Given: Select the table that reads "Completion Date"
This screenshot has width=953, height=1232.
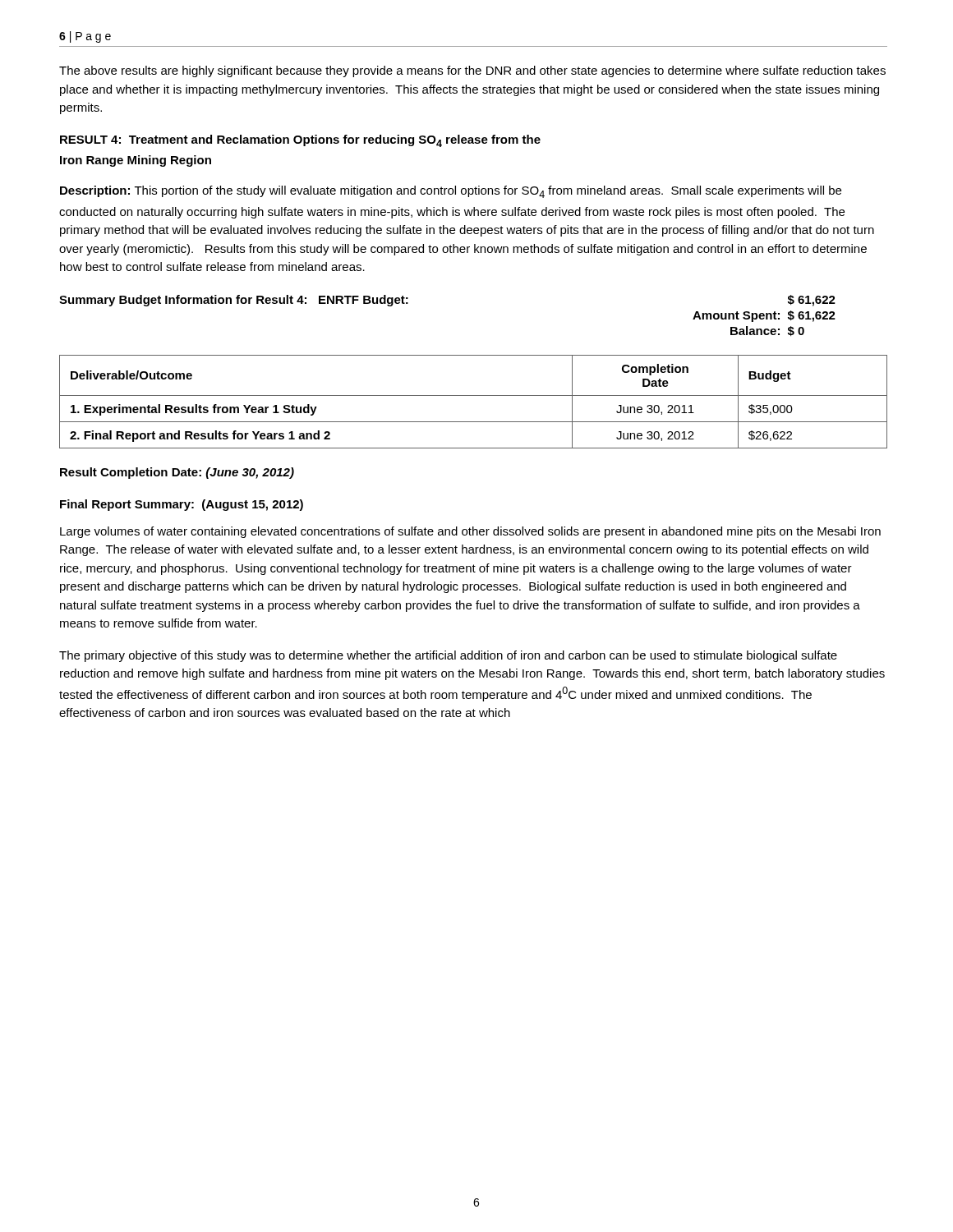Looking at the screenshot, I should tap(473, 401).
